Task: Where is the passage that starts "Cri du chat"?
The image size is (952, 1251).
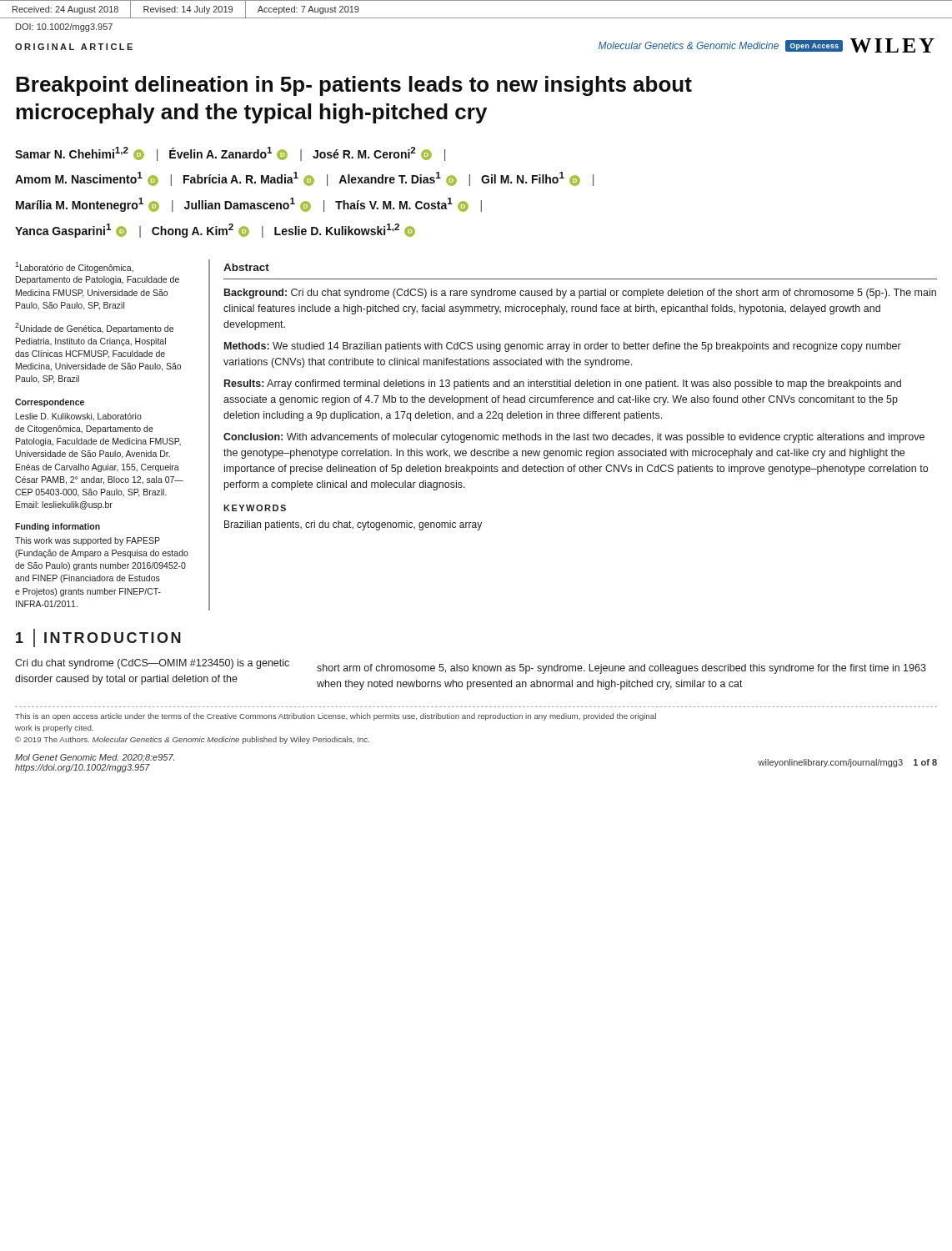Action: (152, 671)
